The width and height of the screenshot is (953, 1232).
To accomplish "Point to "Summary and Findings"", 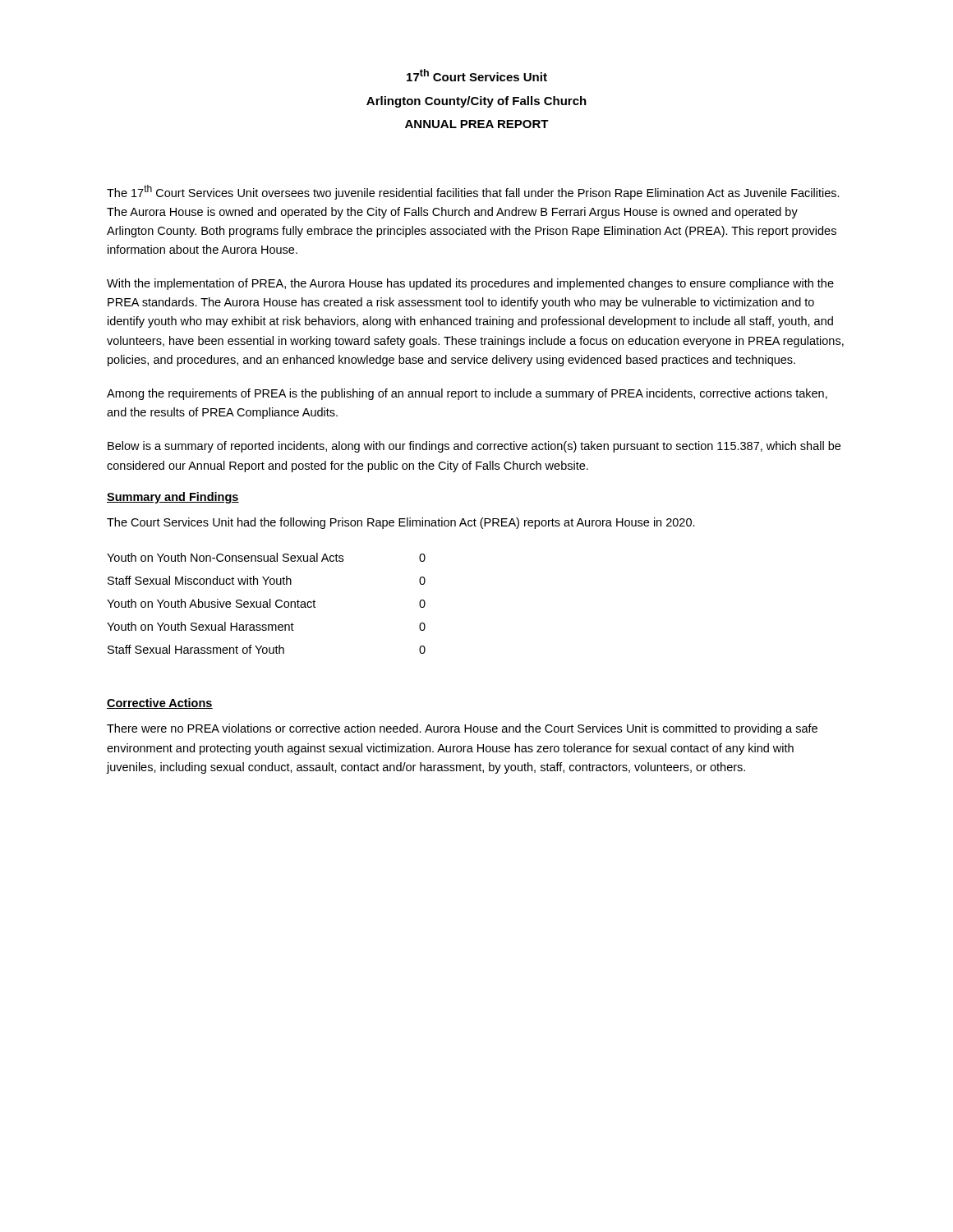I will coord(173,497).
